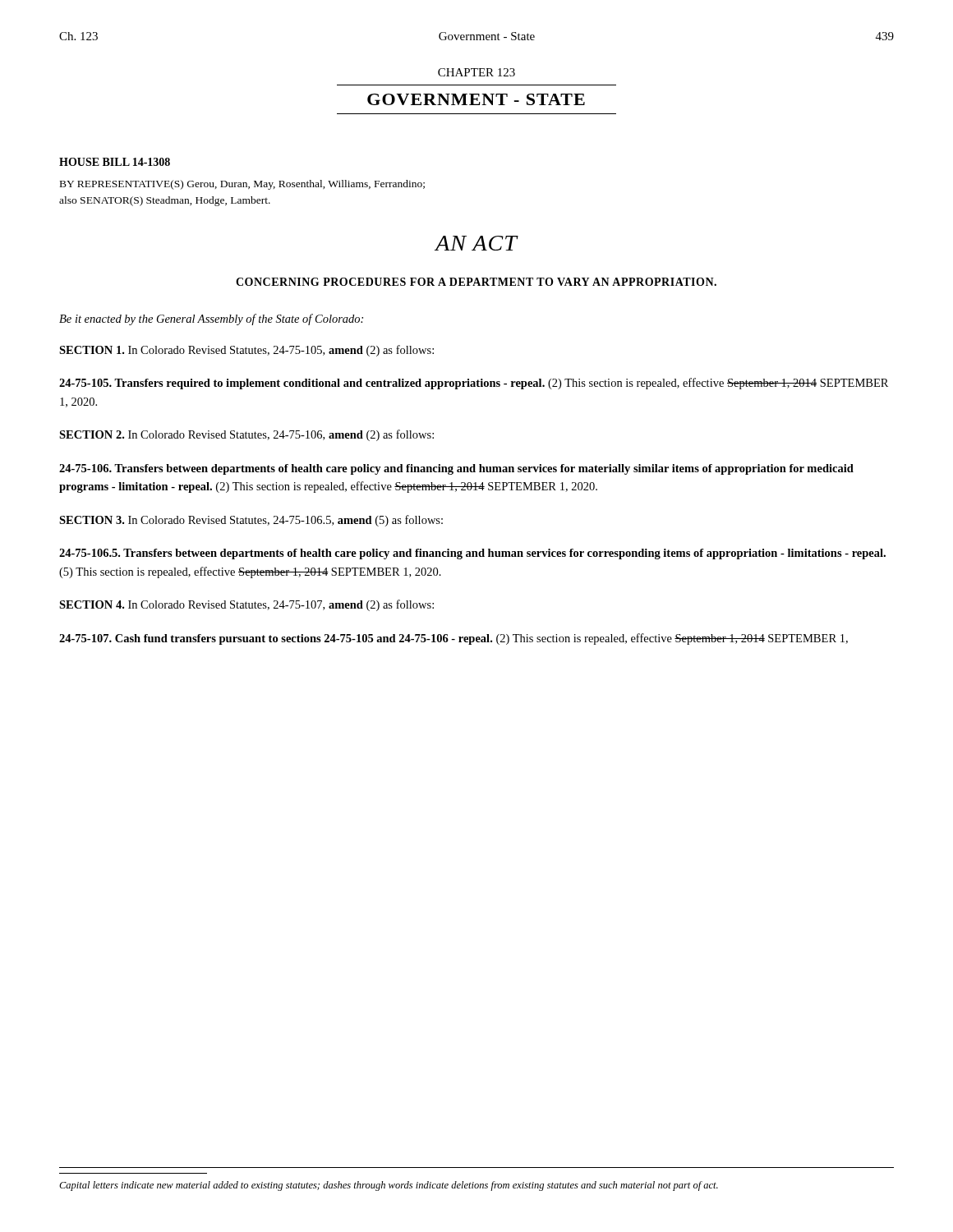The height and width of the screenshot is (1232, 953).
Task: Where does it say "HOUSE BILL 14-1308"?
Action: pyautogui.click(x=115, y=162)
